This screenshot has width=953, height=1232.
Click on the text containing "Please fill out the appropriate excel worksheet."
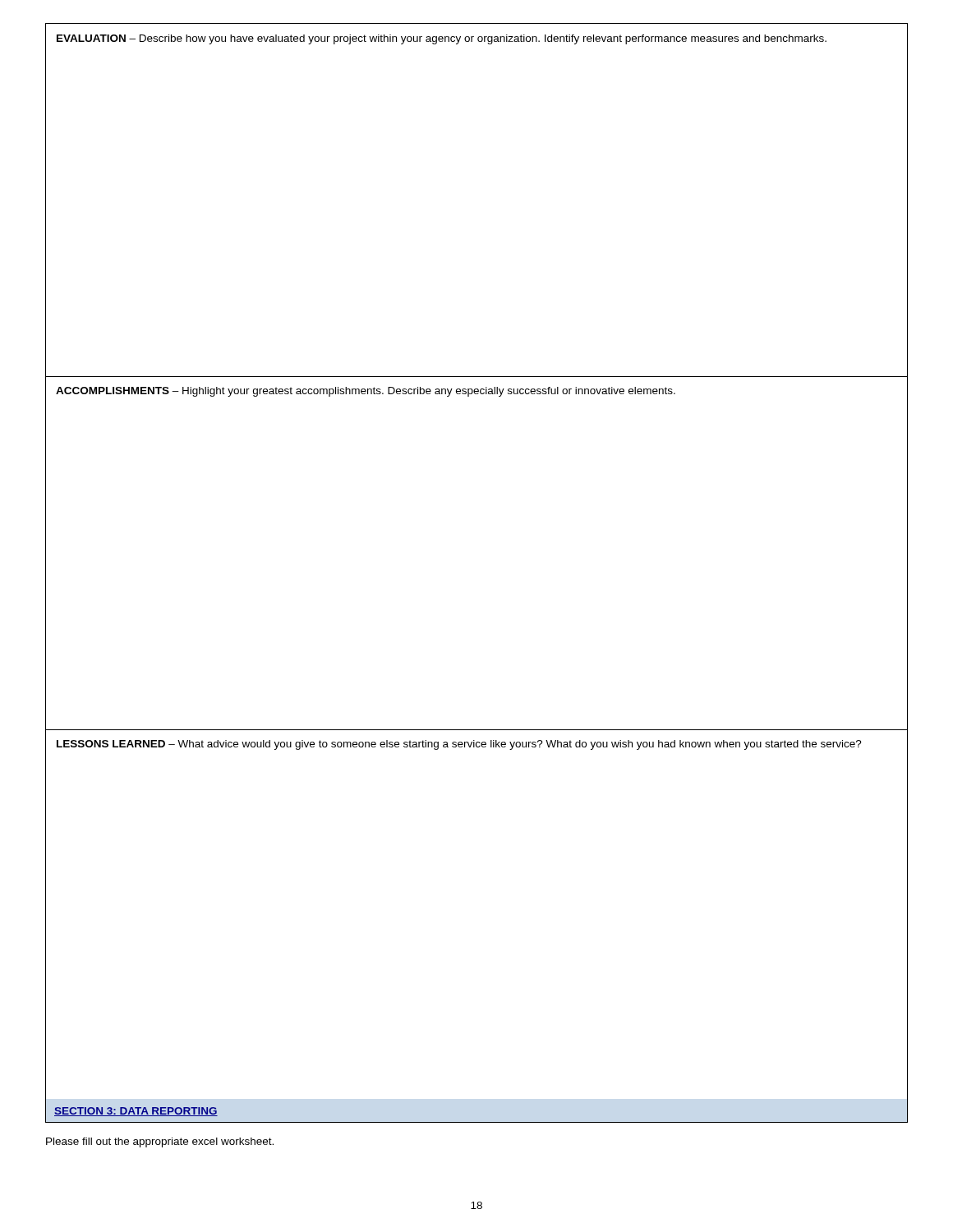160,1141
